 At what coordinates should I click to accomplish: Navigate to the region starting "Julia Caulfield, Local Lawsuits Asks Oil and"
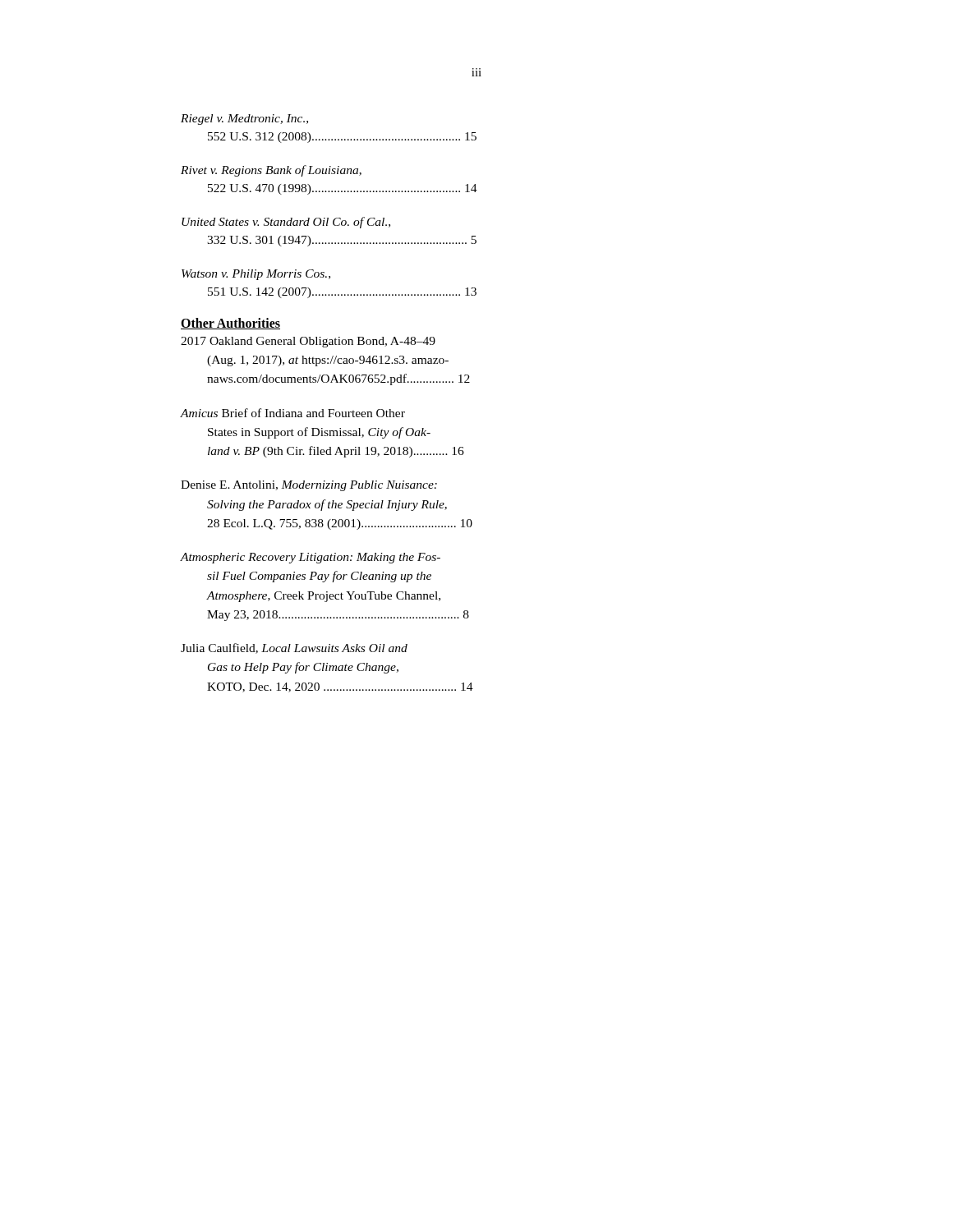[294, 648]
